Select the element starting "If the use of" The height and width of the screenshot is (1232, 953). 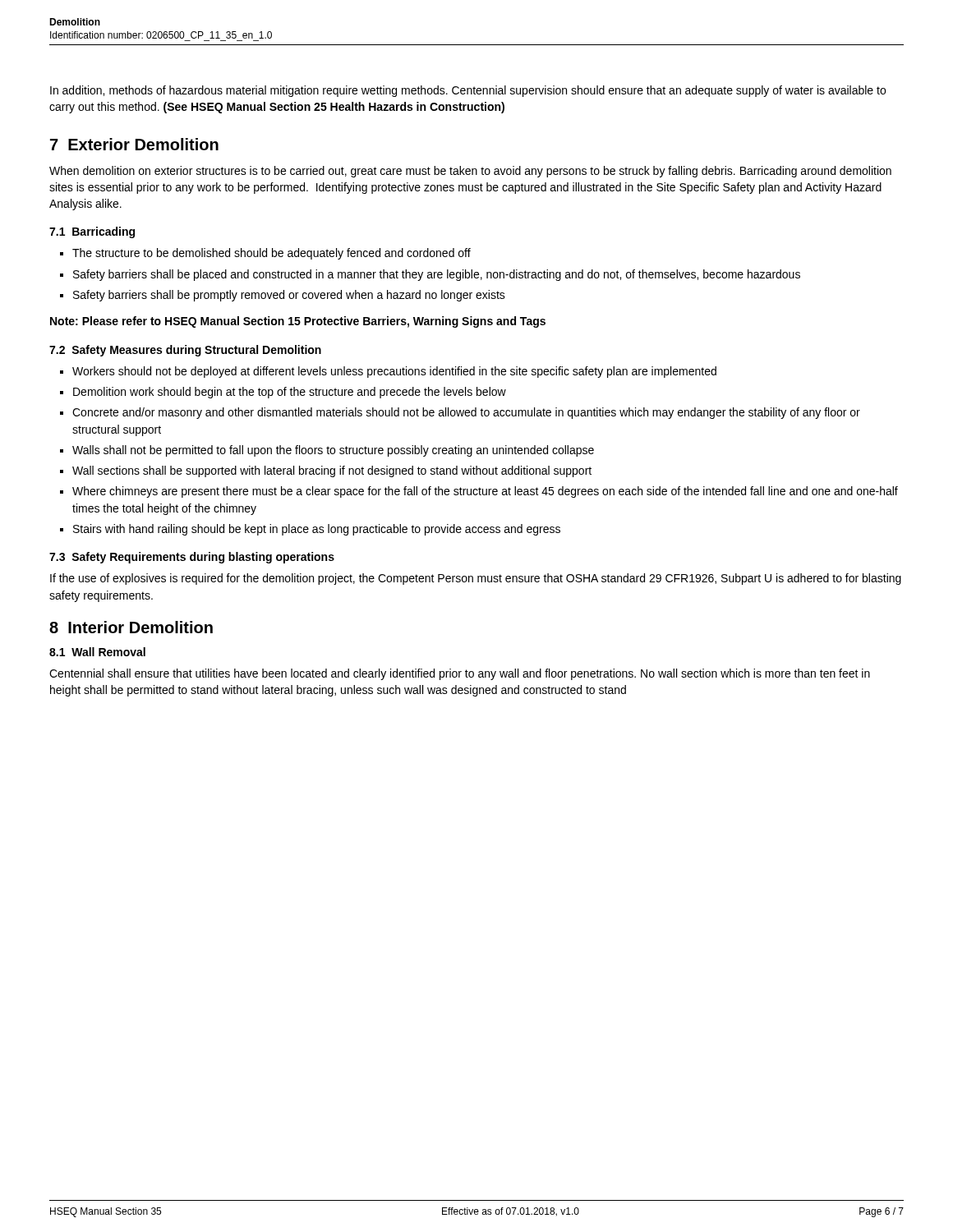tap(476, 587)
